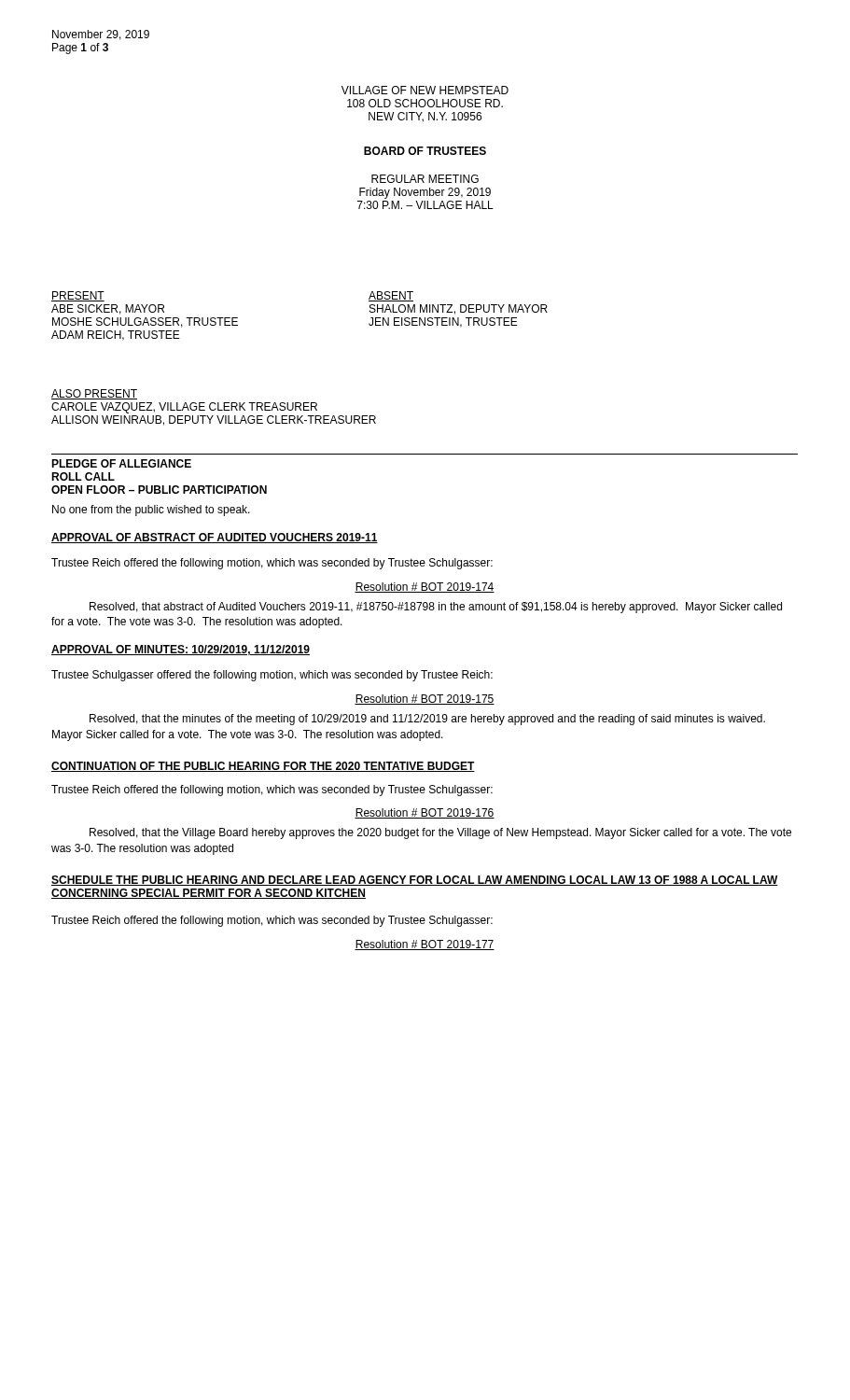Screen dimensions: 1400x850
Task: Find the element starting "PRESENT ABE SICKER, MAYOR MOSHE"
Action: click(x=210, y=315)
